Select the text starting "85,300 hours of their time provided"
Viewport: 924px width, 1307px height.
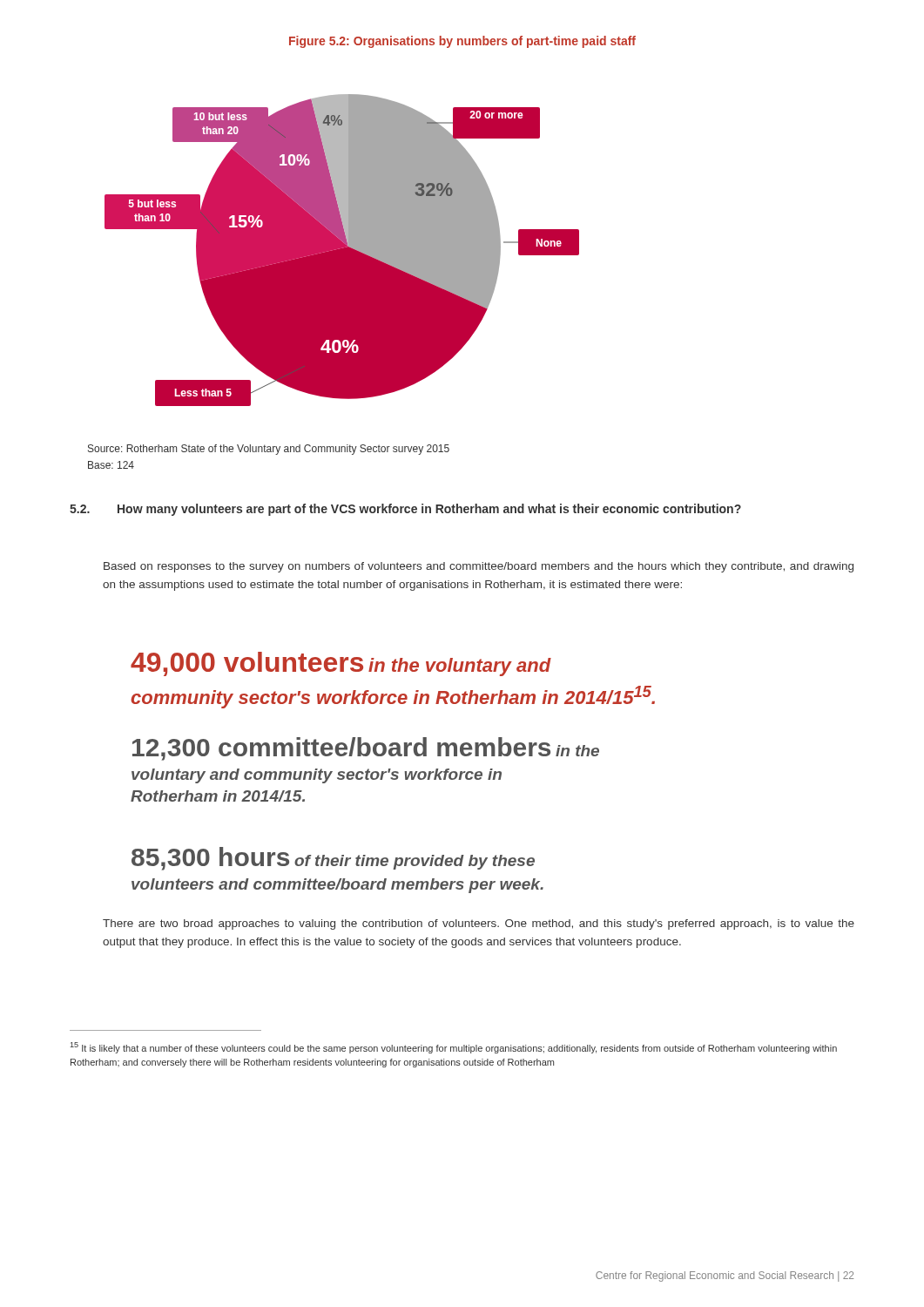coord(338,868)
